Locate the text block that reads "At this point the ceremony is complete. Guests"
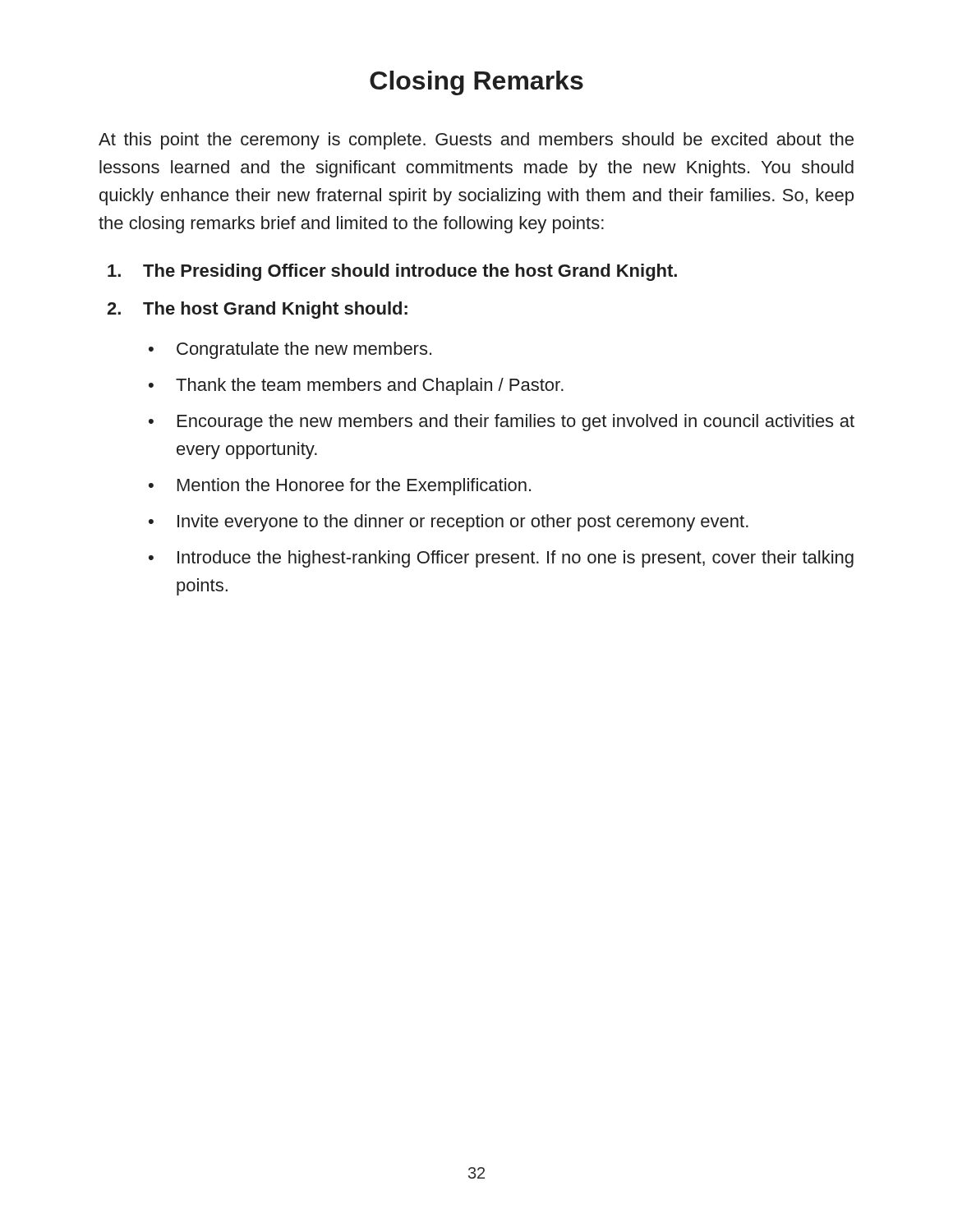Viewport: 953px width, 1232px height. [x=476, y=181]
